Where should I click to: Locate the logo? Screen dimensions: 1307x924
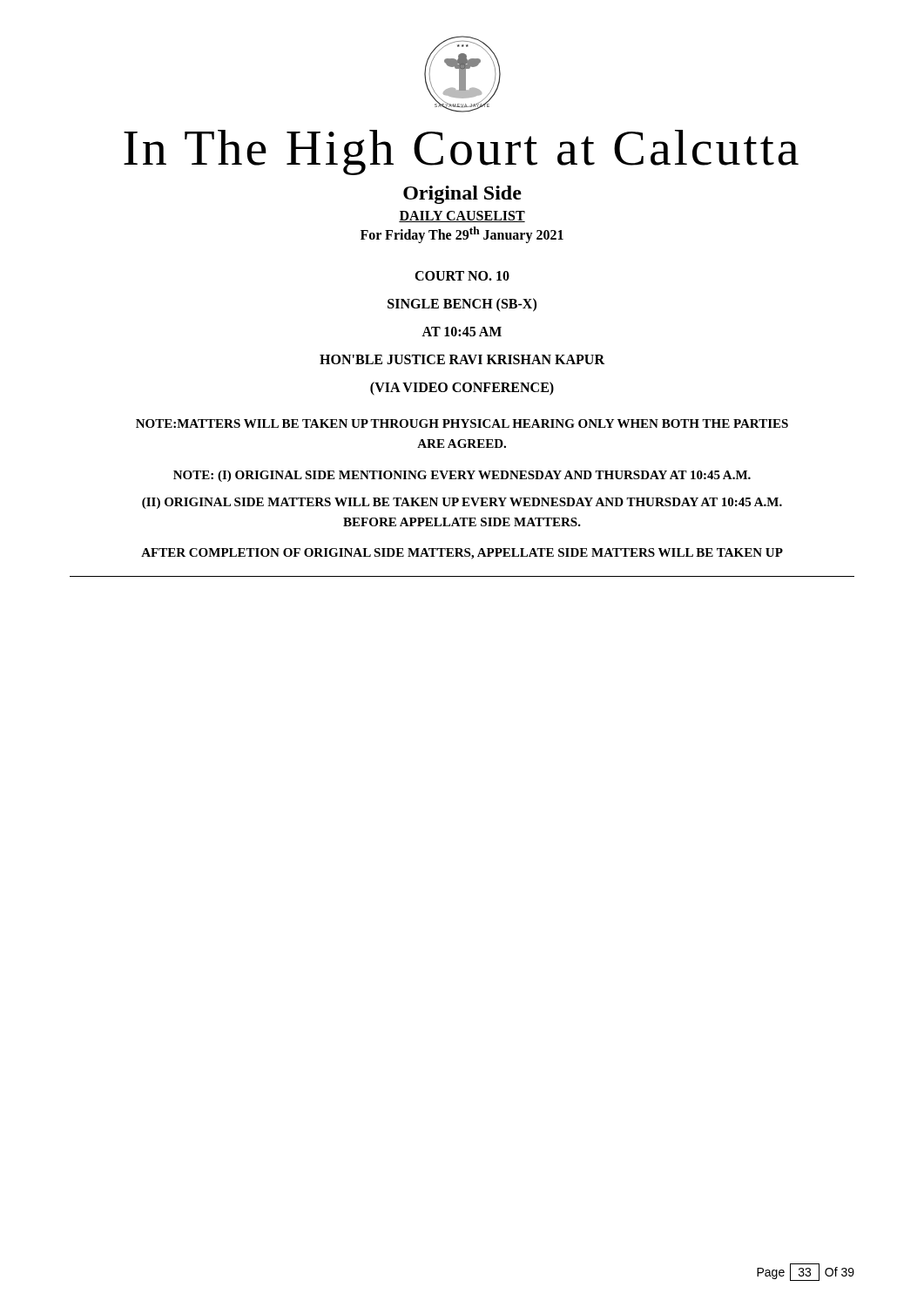462,74
